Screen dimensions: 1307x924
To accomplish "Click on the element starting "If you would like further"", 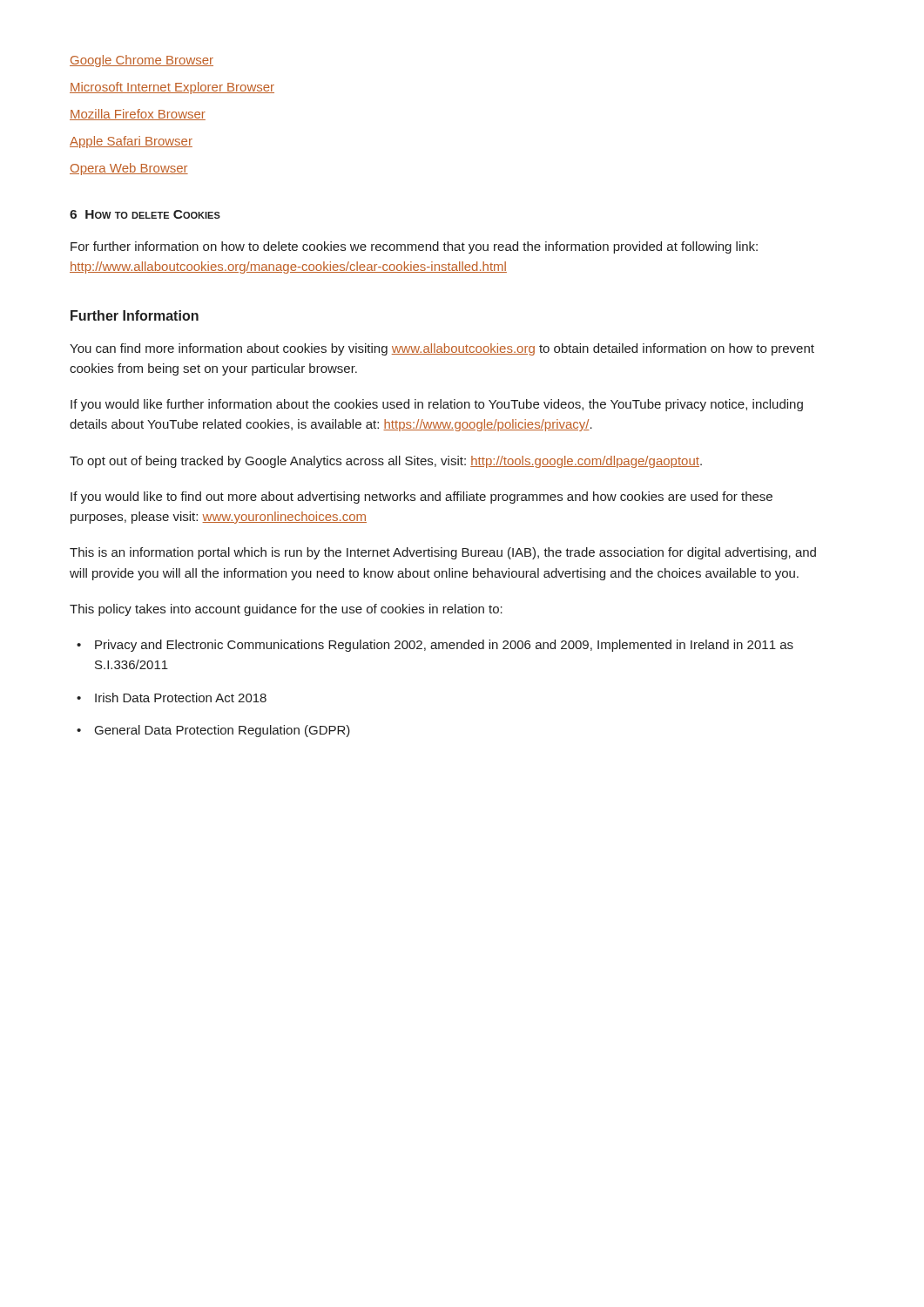I will click(x=437, y=414).
